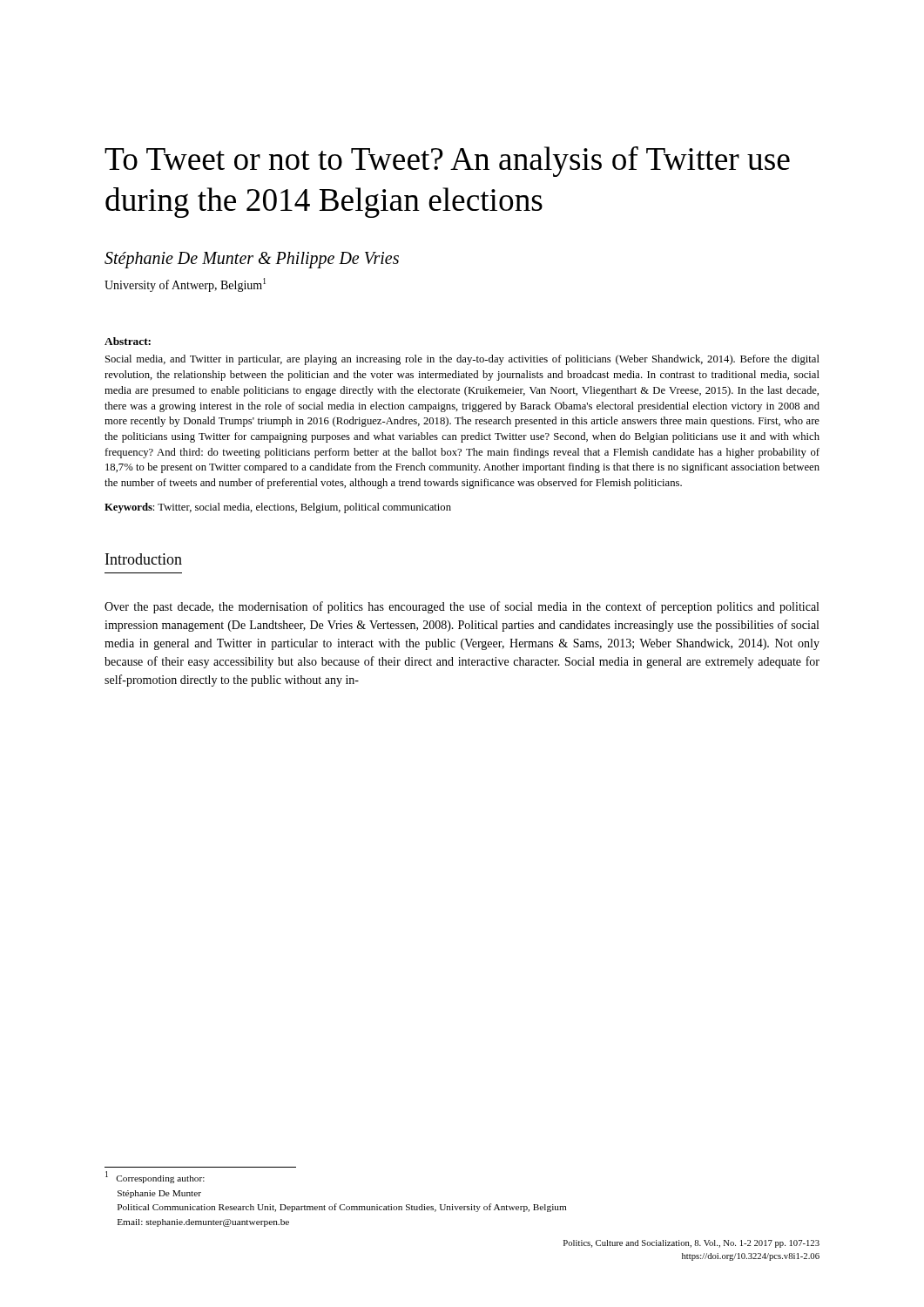Click the passage that begins "Social media, and Twitter in particular,"
Viewport: 924px width, 1307px height.
[462, 421]
